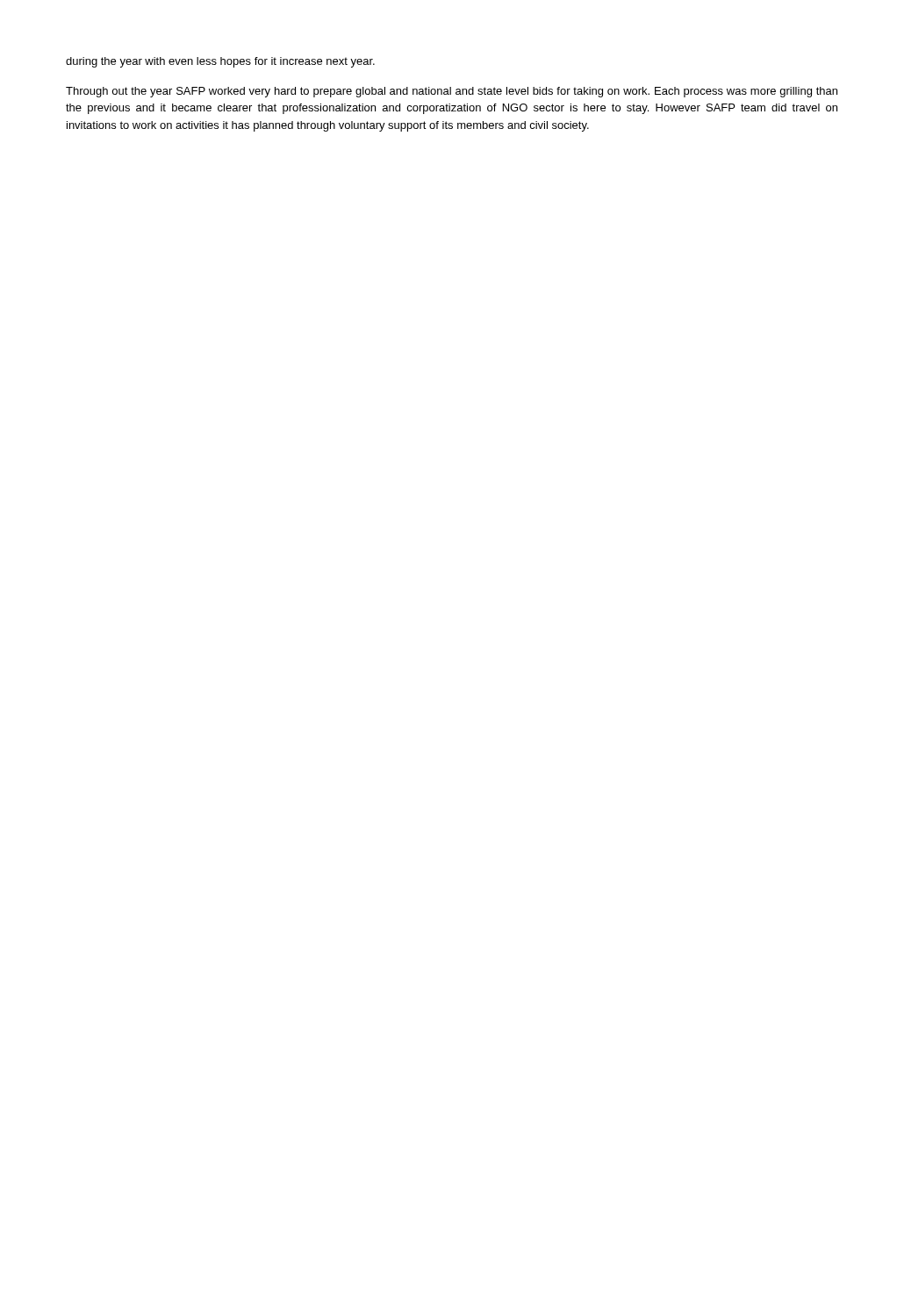Find the text block that reads "during the year"
904x1316 pixels.
click(x=221, y=61)
